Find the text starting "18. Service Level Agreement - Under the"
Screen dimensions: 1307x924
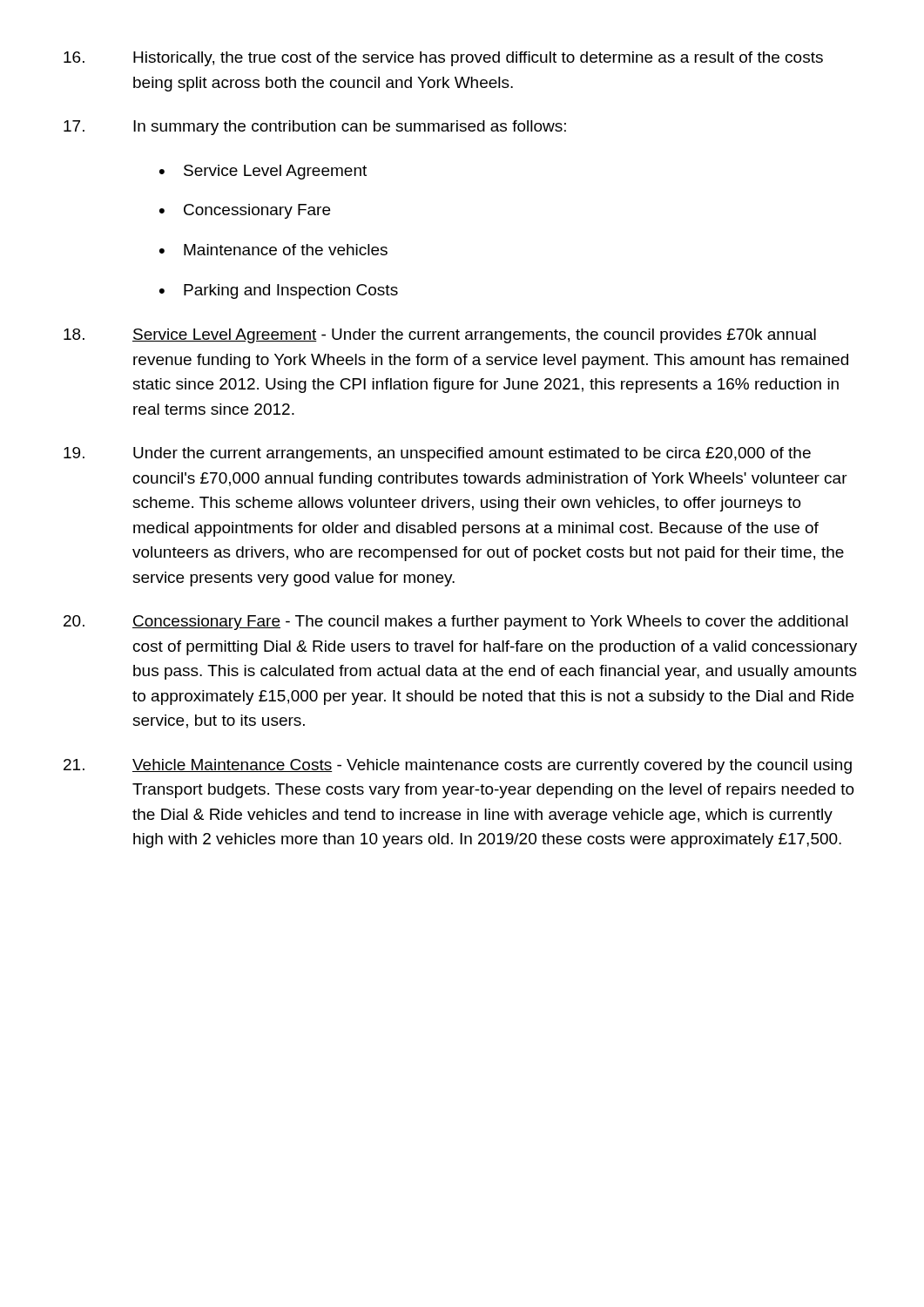tap(462, 372)
